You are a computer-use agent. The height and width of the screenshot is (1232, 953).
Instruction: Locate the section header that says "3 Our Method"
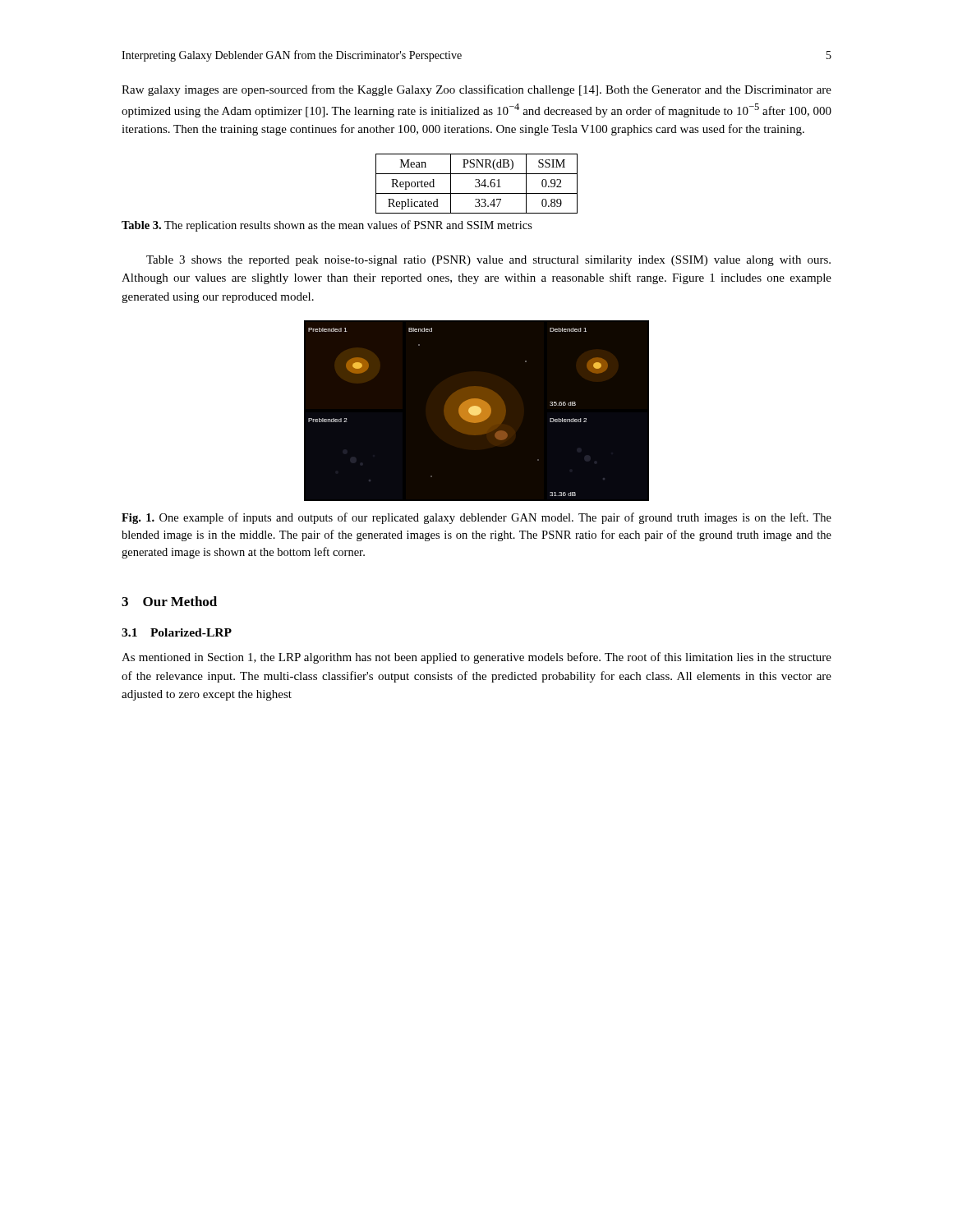(169, 602)
